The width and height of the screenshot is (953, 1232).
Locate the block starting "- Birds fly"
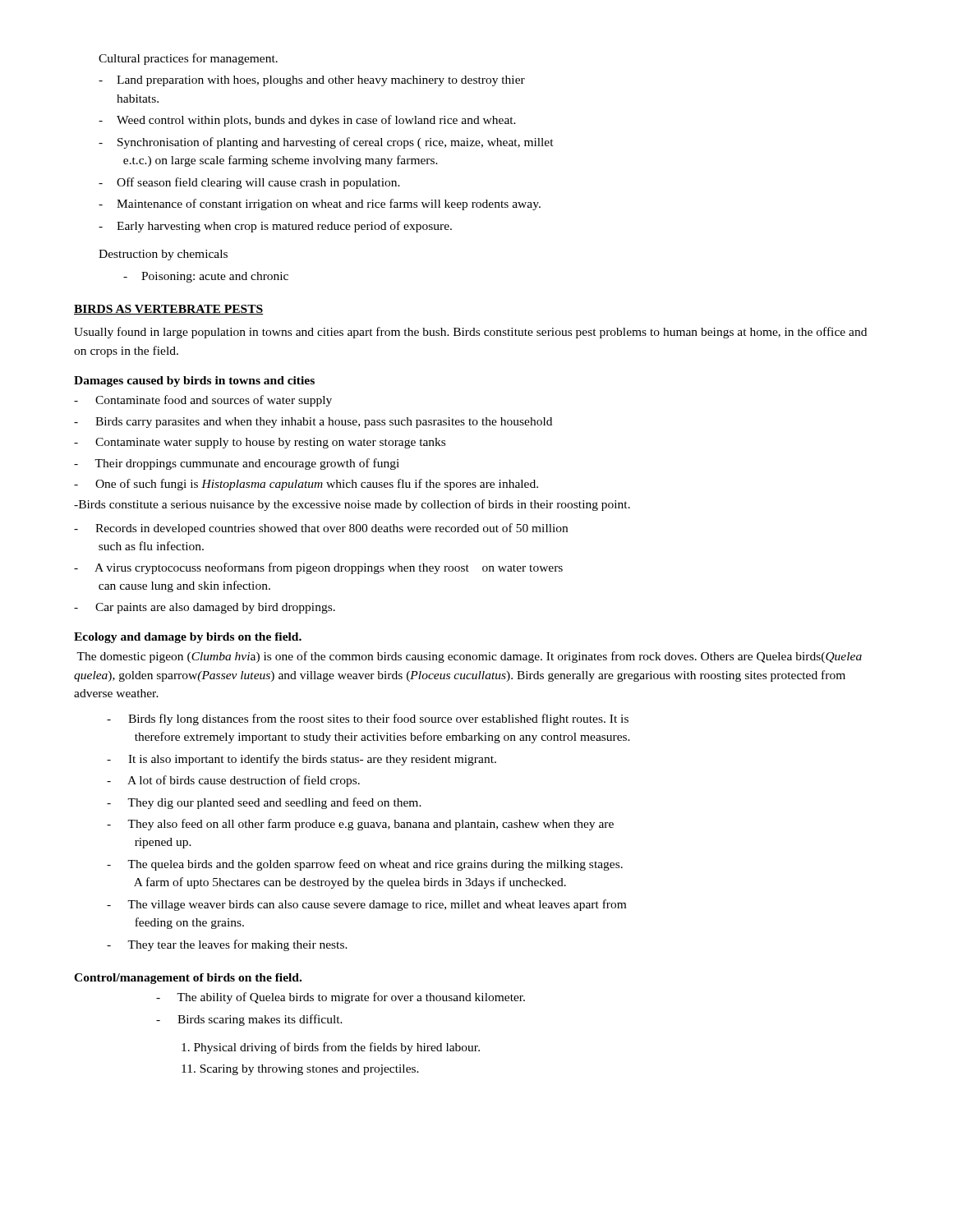493,728
